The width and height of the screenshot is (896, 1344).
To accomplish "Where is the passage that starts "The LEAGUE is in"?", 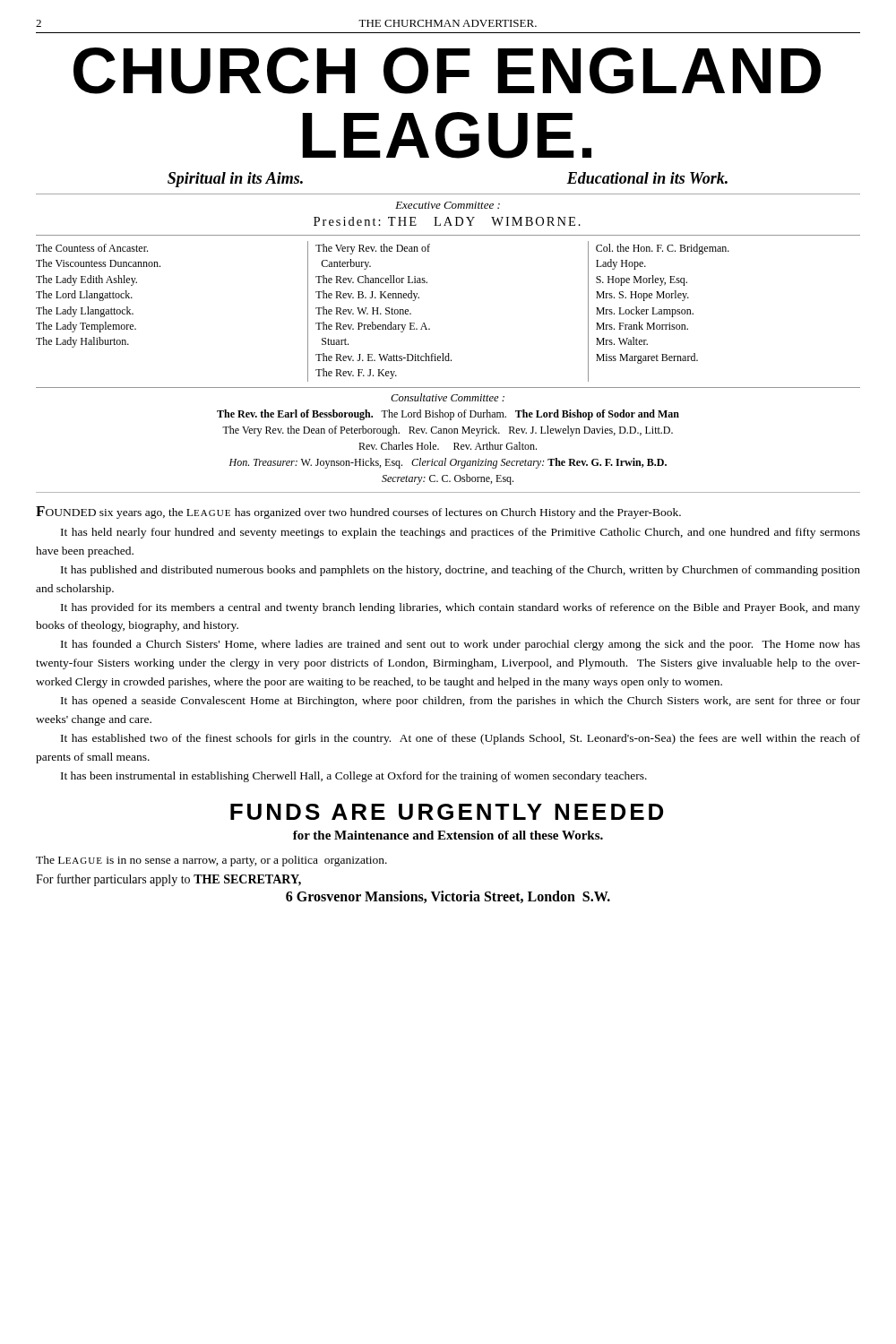I will [212, 859].
